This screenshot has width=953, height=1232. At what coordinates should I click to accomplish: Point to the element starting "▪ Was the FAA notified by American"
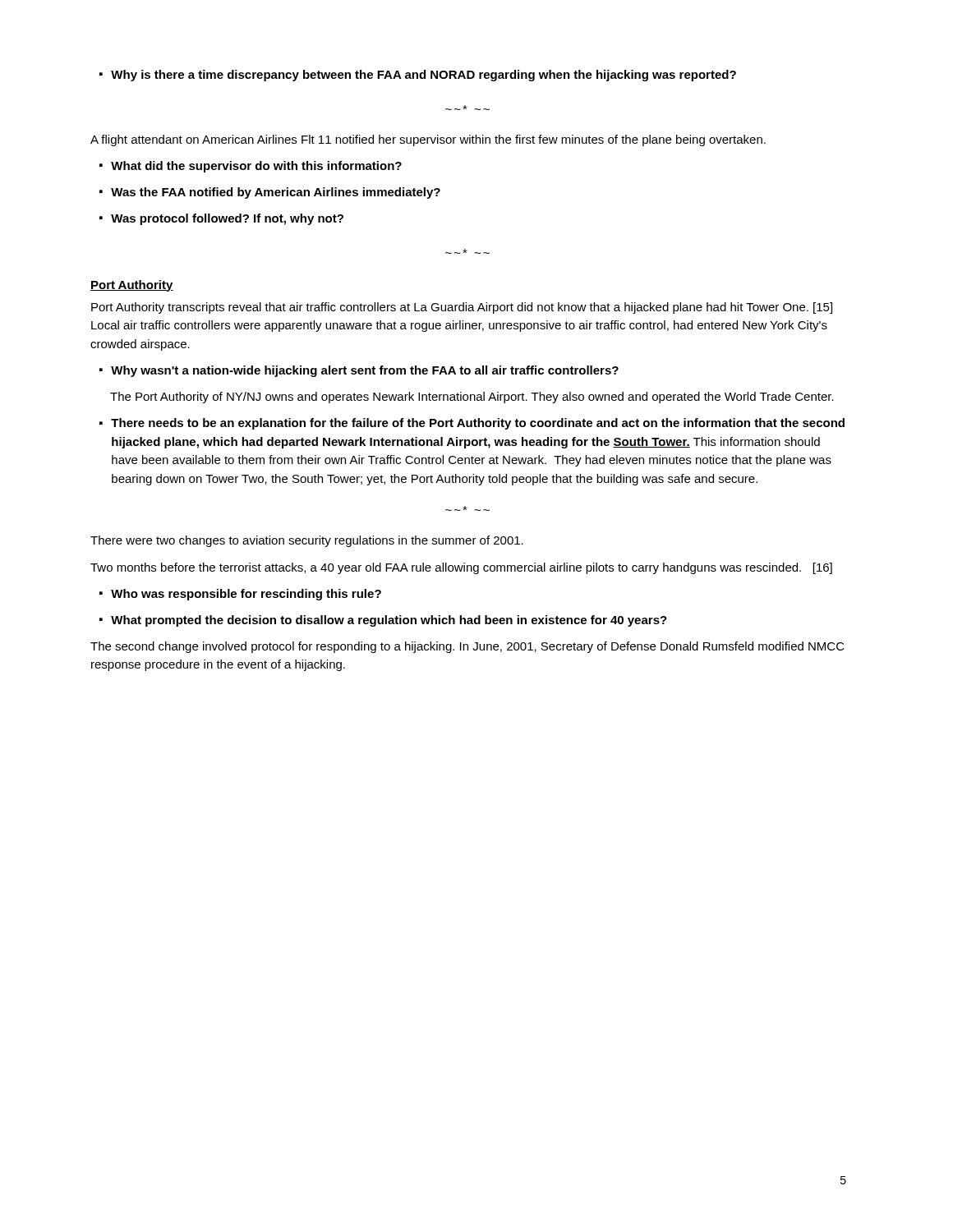click(270, 192)
